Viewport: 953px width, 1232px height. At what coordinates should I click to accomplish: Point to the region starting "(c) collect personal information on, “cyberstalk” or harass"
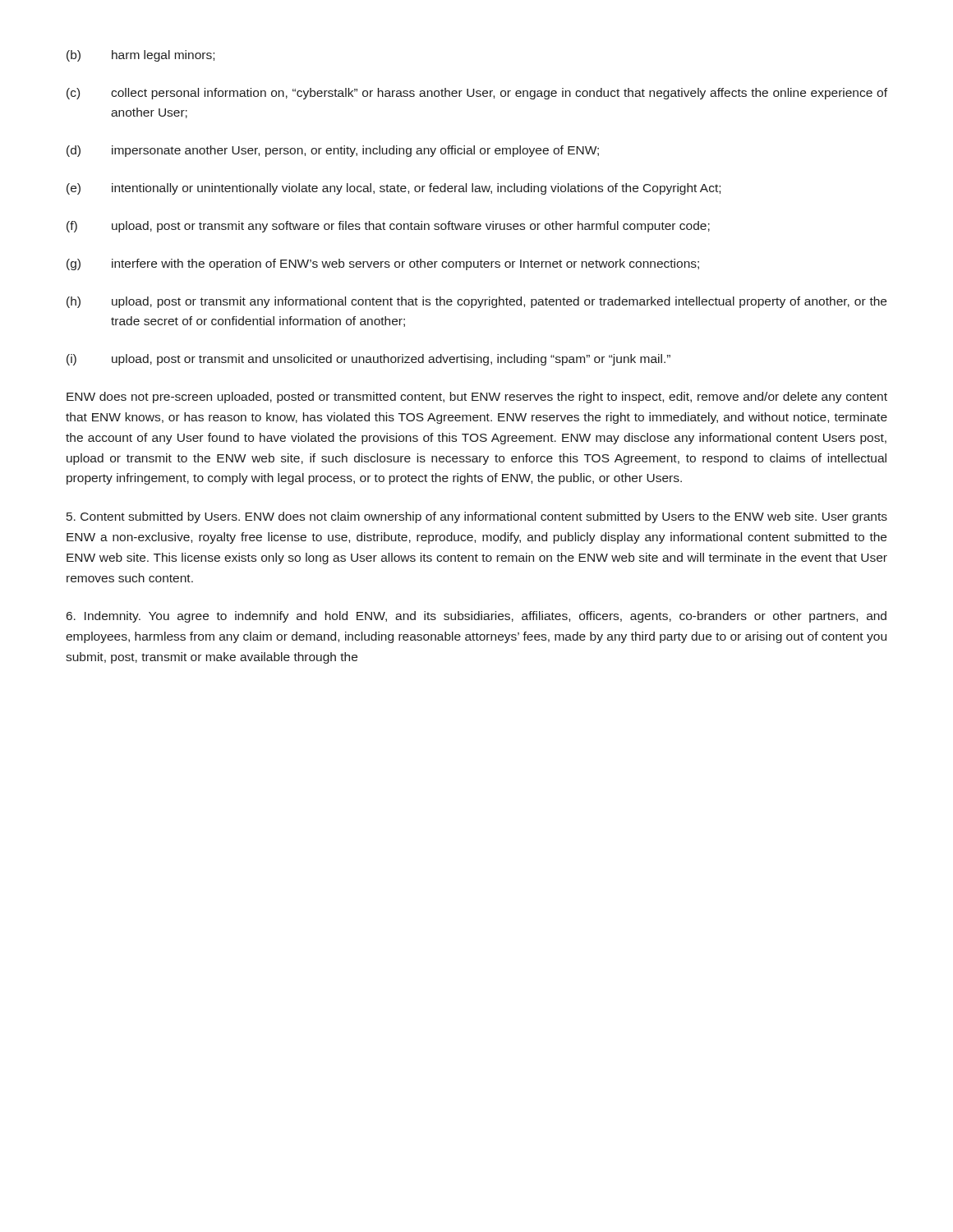pyautogui.click(x=476, y=103)
